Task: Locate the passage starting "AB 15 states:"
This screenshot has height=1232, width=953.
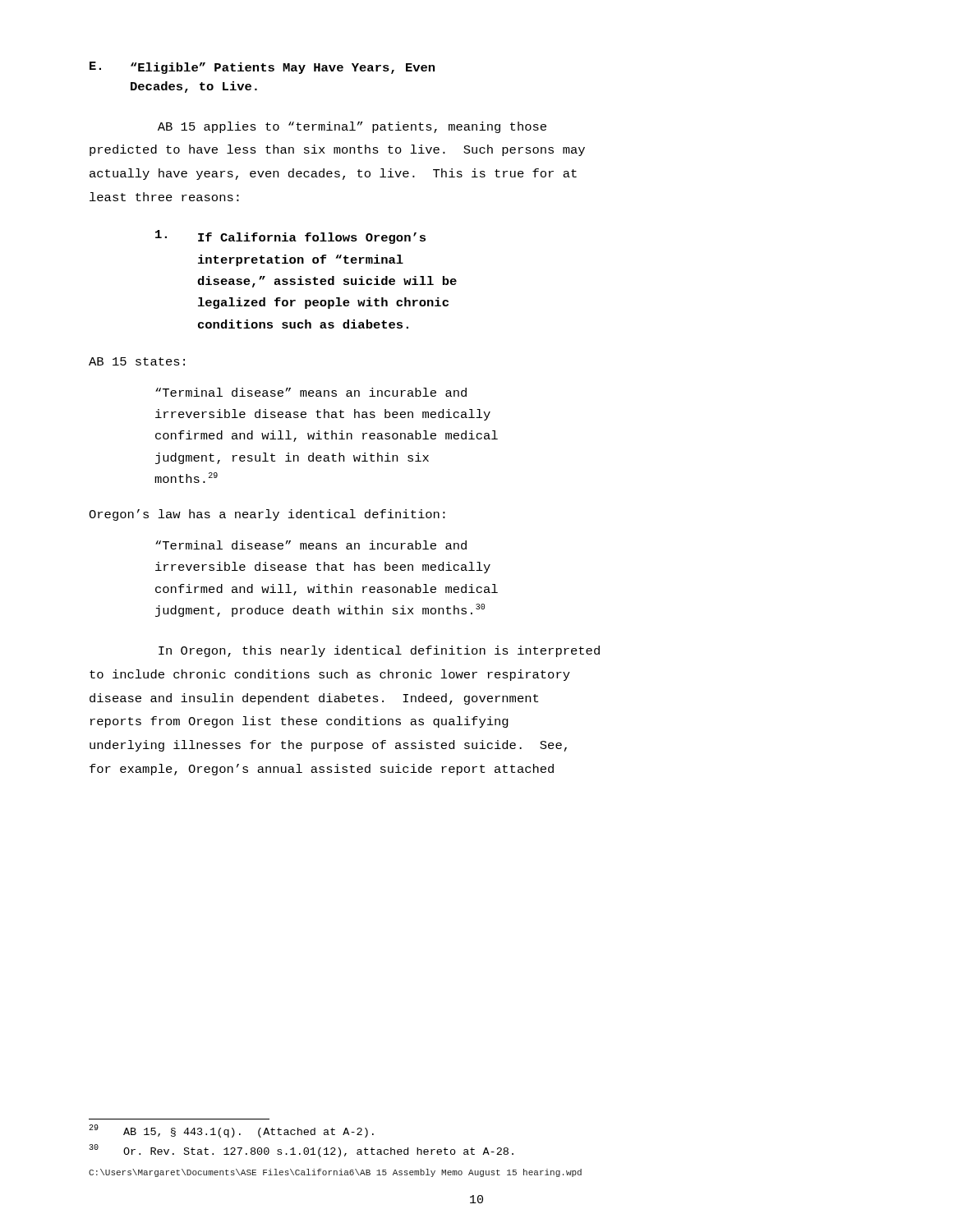Action: (x=138, y=362)
